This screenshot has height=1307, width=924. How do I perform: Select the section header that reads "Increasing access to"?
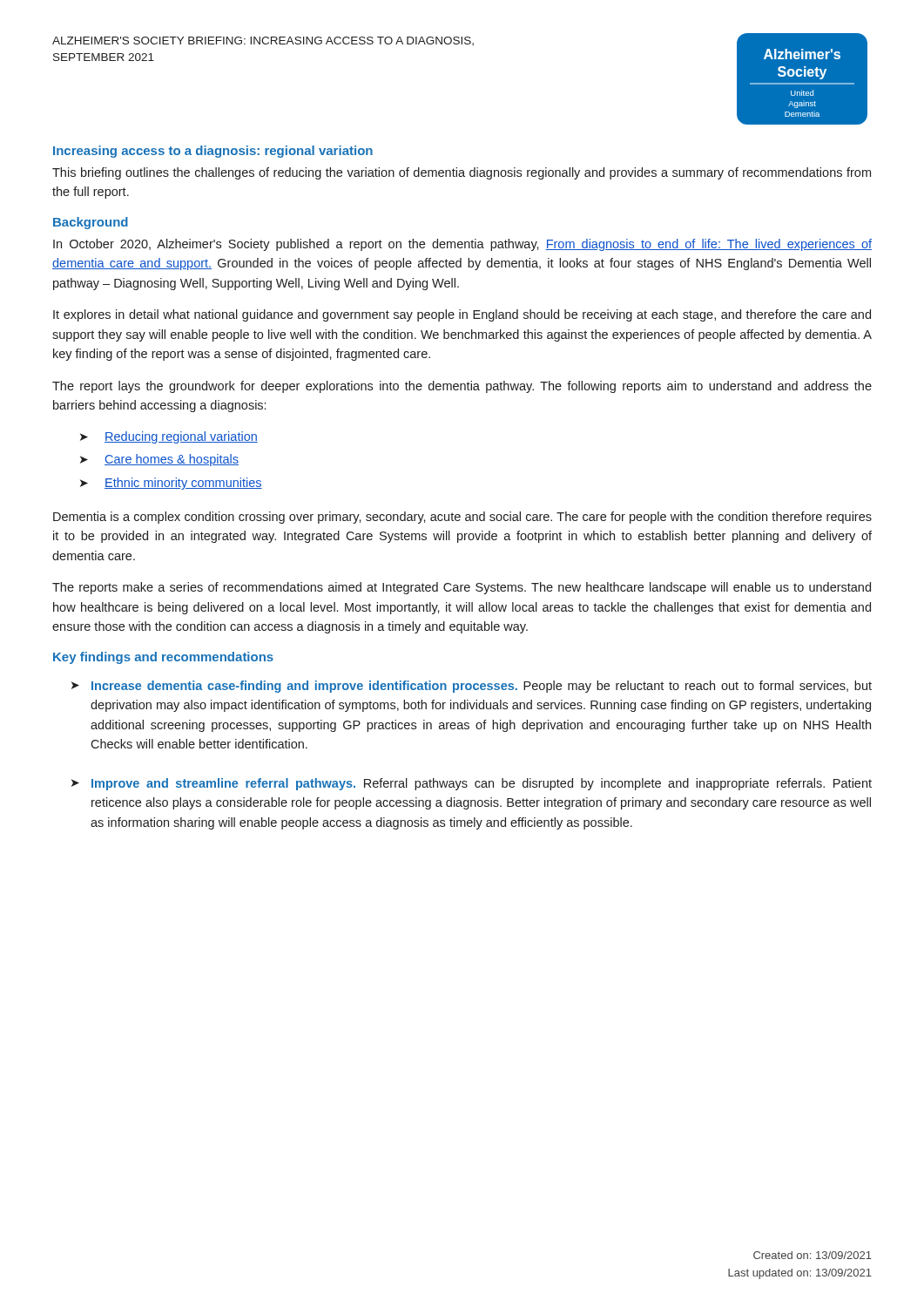coord(213,150)
